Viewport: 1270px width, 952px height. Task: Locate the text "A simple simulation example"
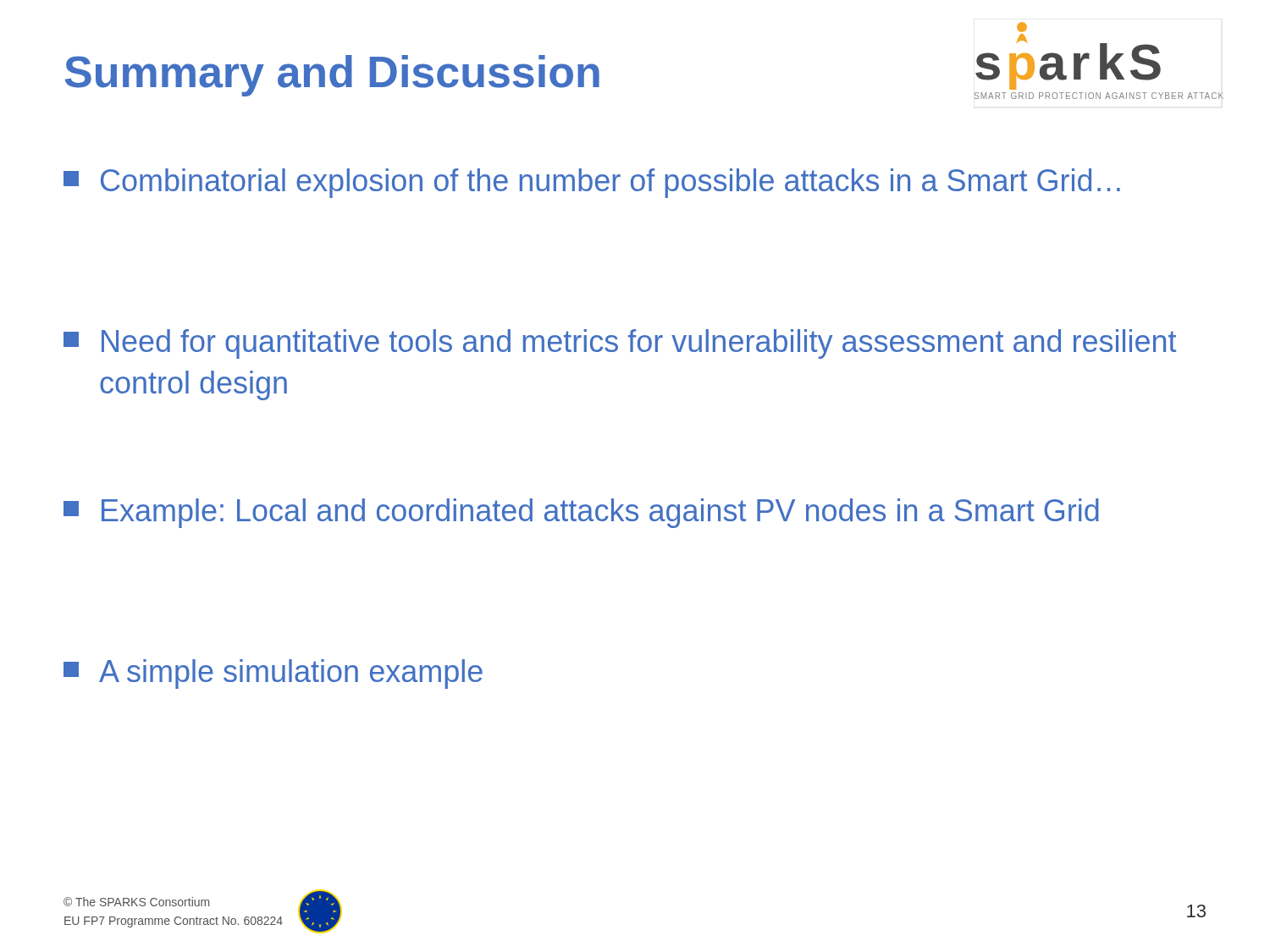274,672
